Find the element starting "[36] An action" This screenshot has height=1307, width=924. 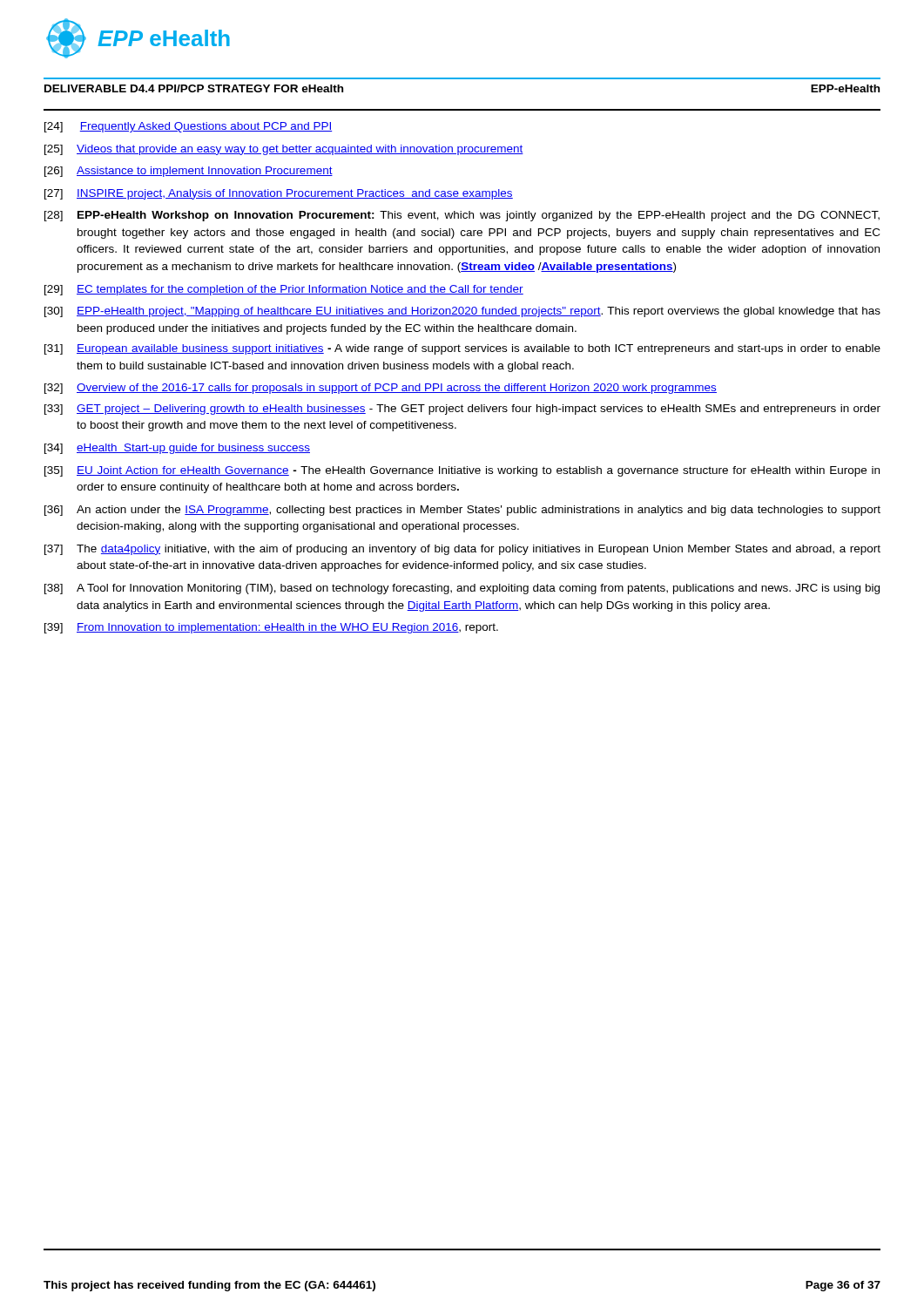point(462,518)
